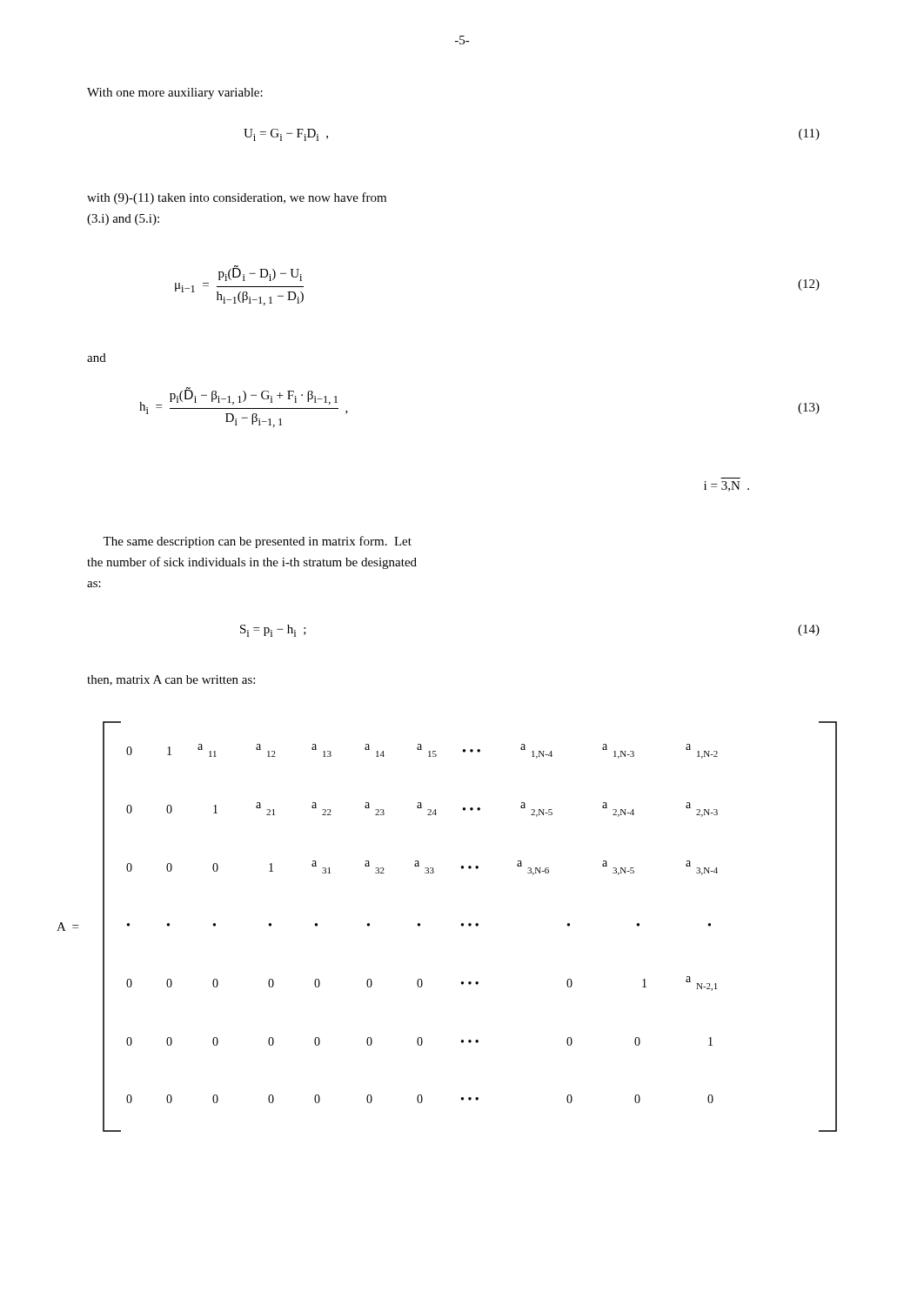Viewport: 924px width, 1305px height.
Task: Navigate to the block starting "hi = pi(D̃i"
Action: 254,408
